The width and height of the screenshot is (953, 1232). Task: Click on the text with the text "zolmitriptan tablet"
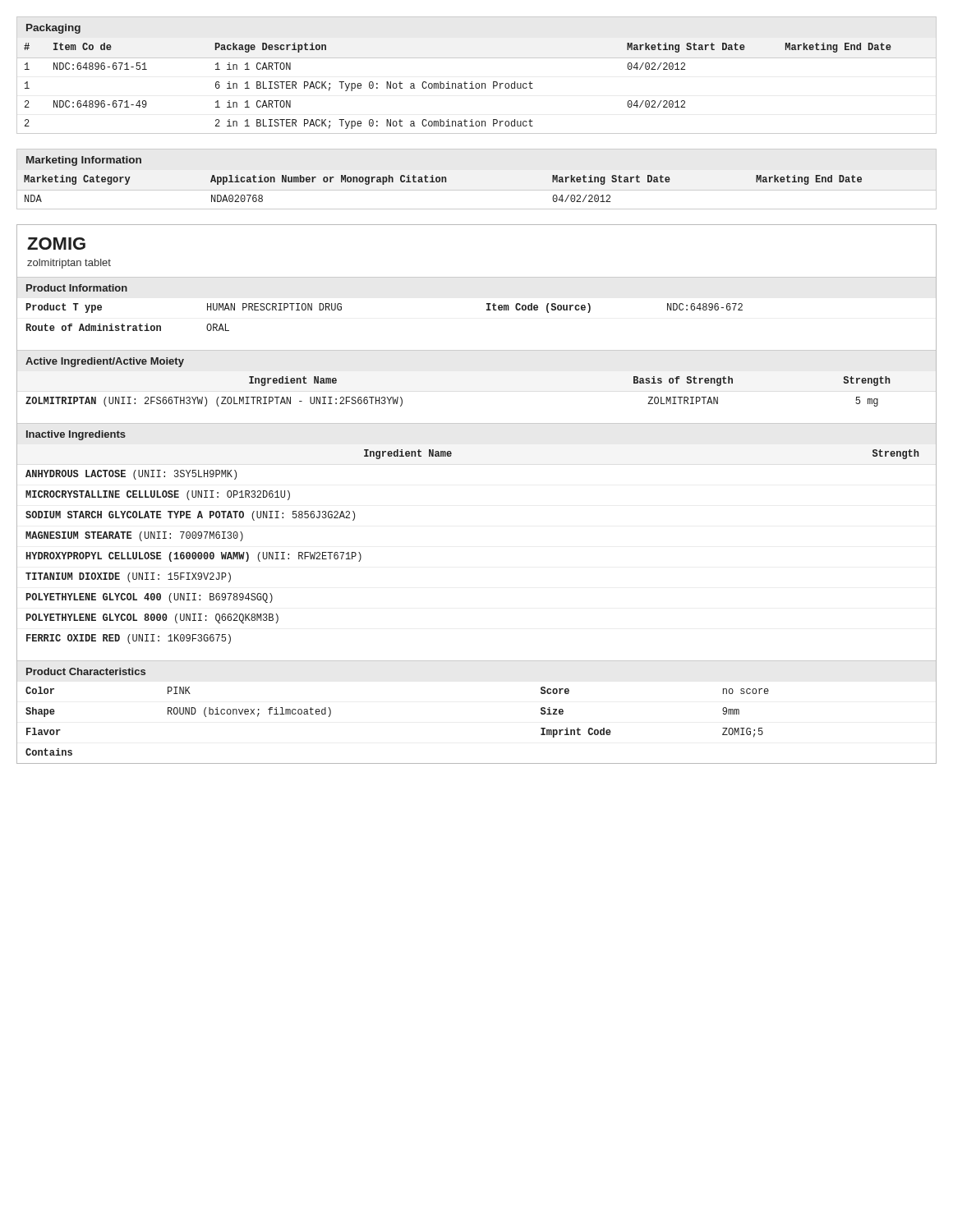pos(69,262)
